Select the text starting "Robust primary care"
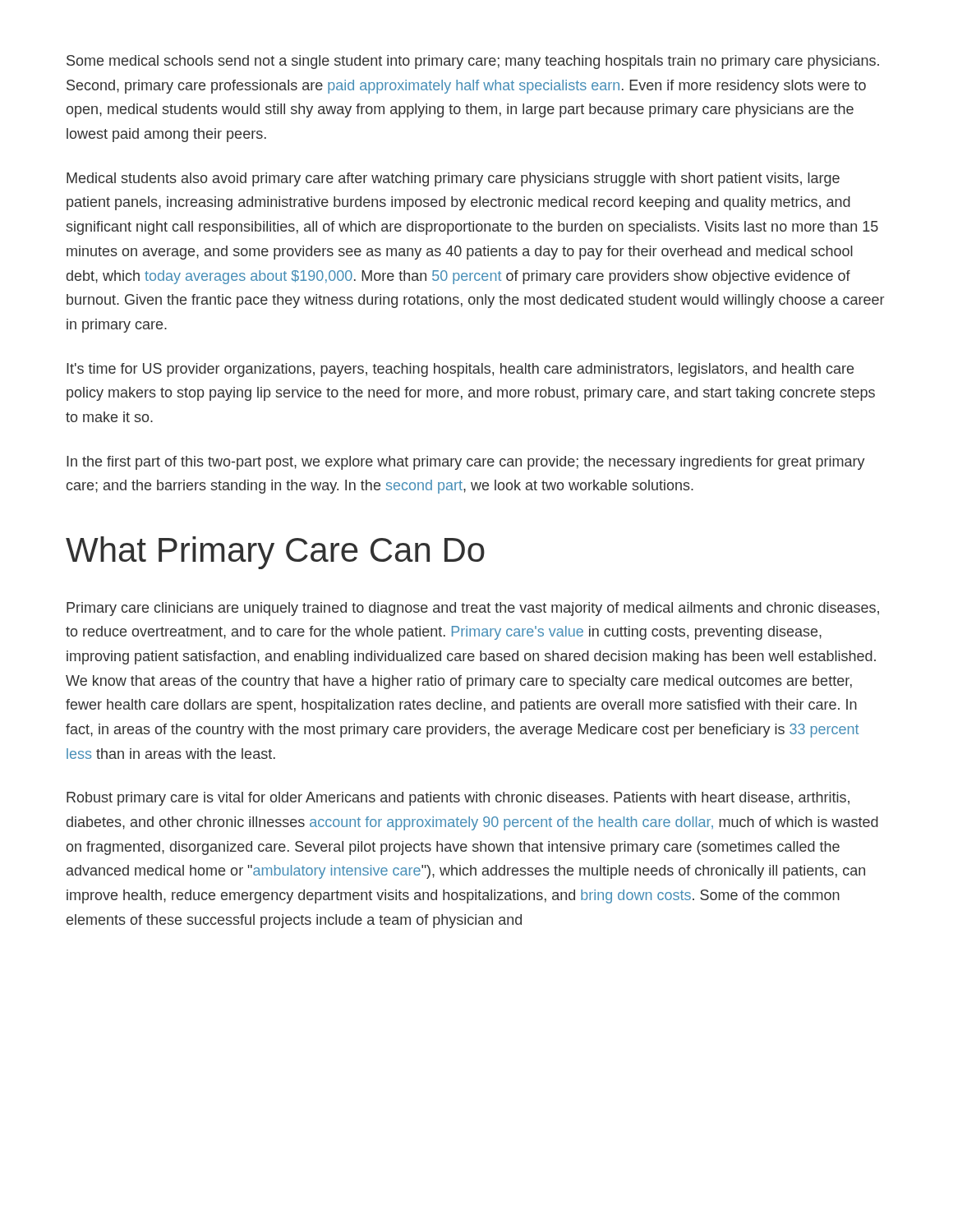Screen dimensions: 1232x953 click(472, 859)
